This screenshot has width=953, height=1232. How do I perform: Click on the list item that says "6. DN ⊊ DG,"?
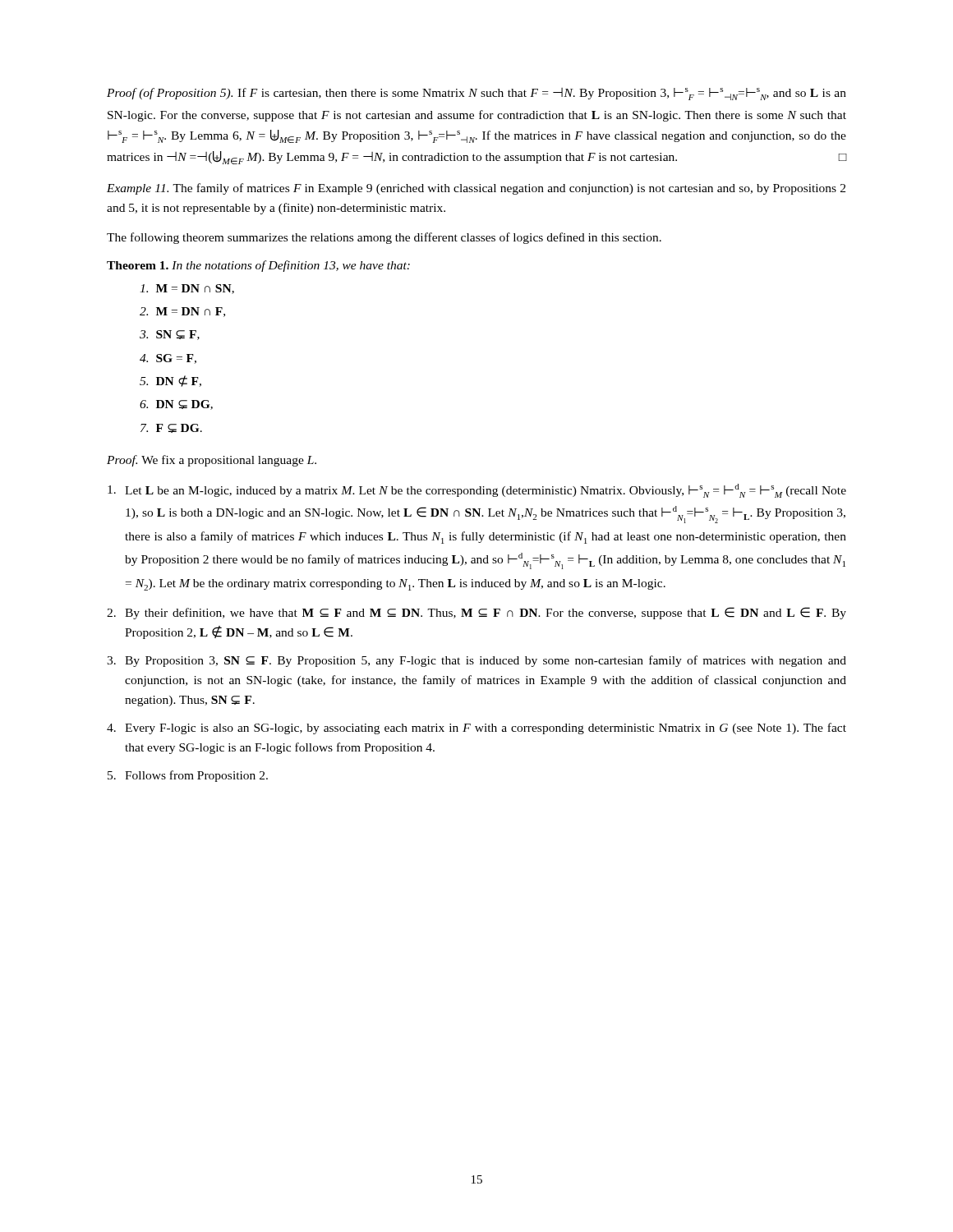click(x=176, y=404)
